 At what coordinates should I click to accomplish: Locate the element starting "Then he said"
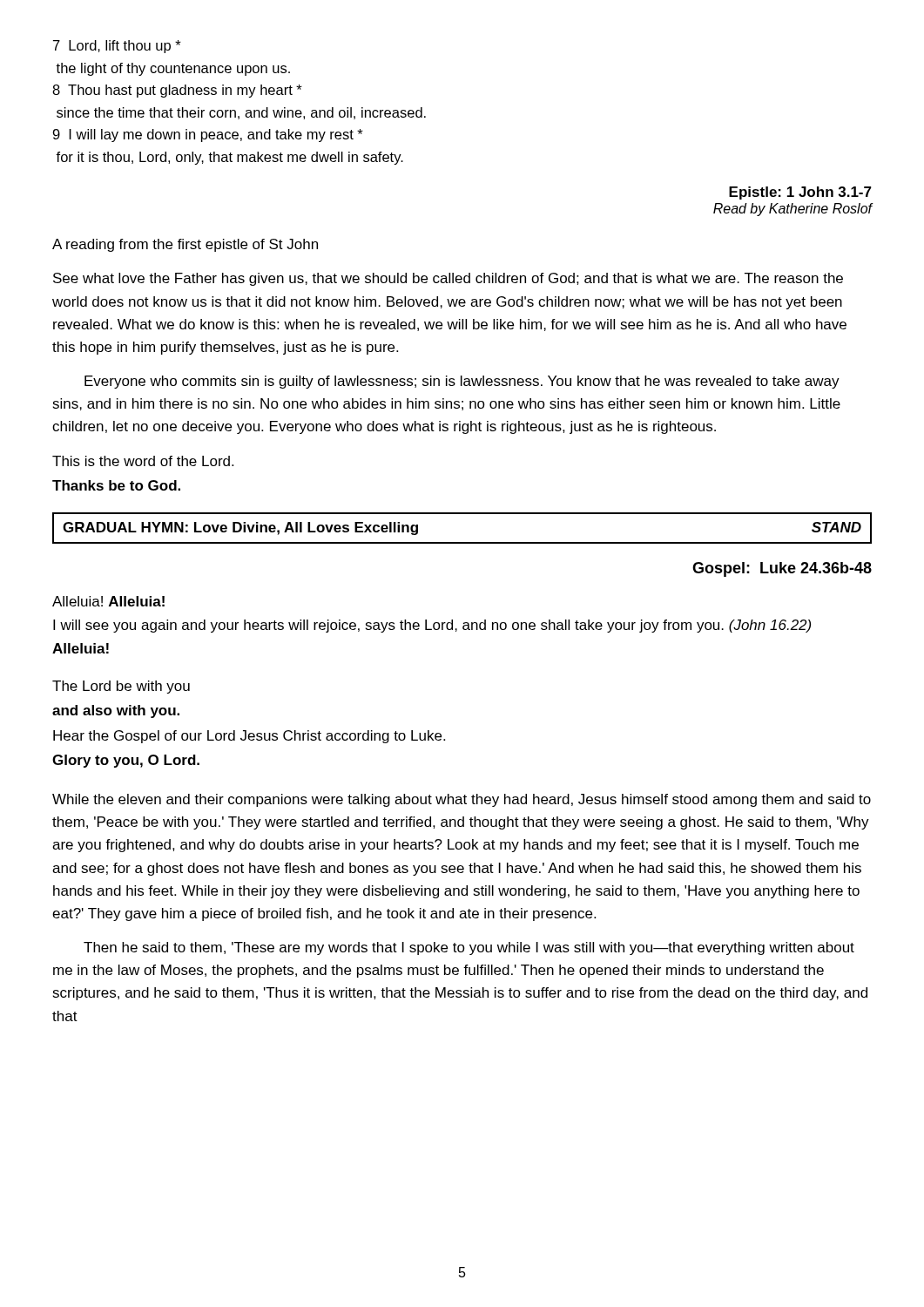click(460, 982)
